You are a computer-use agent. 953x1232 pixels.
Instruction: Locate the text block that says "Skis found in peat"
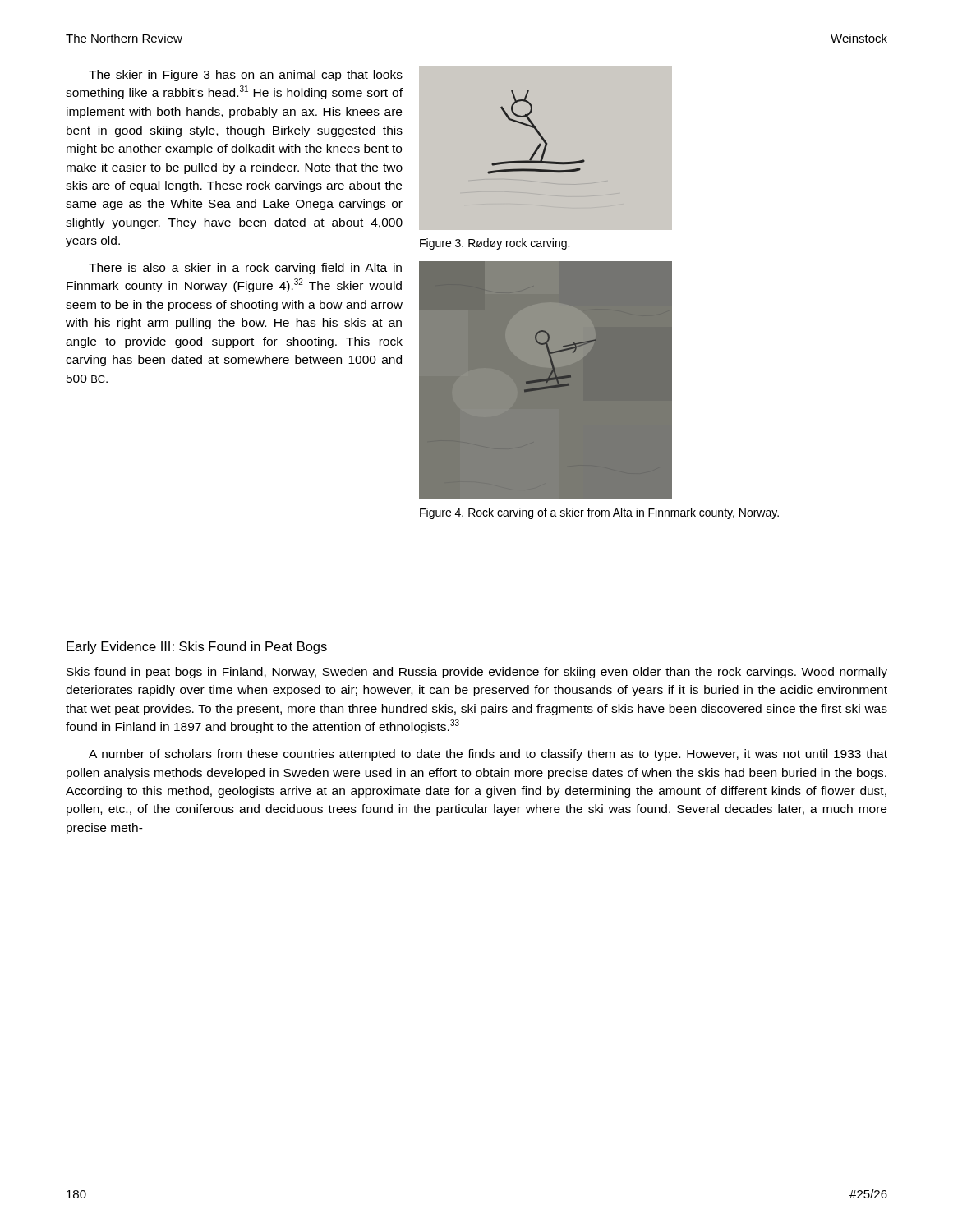476,700
